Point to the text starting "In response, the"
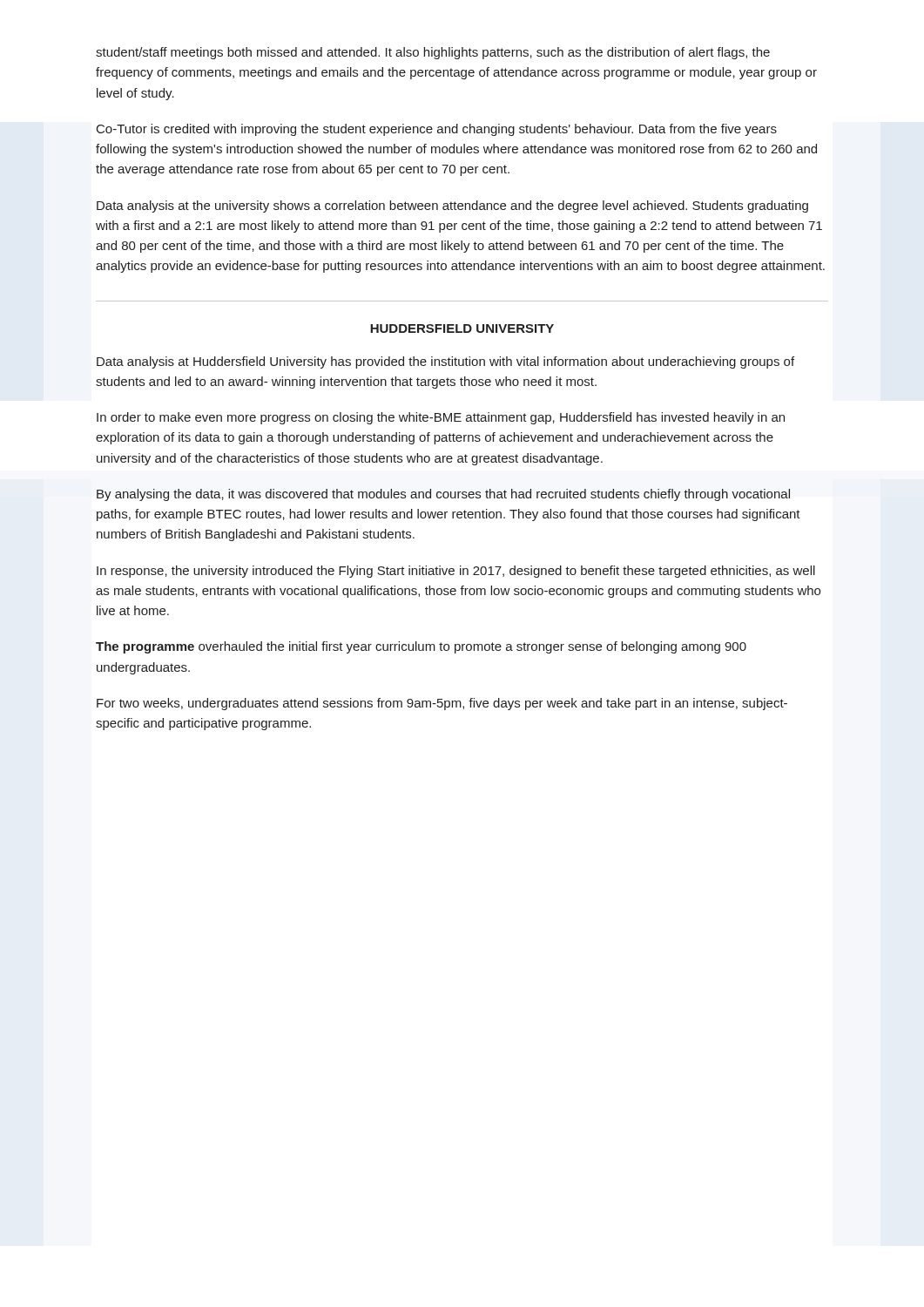This screenshot has width=924, height=1307. coord(458,590)
